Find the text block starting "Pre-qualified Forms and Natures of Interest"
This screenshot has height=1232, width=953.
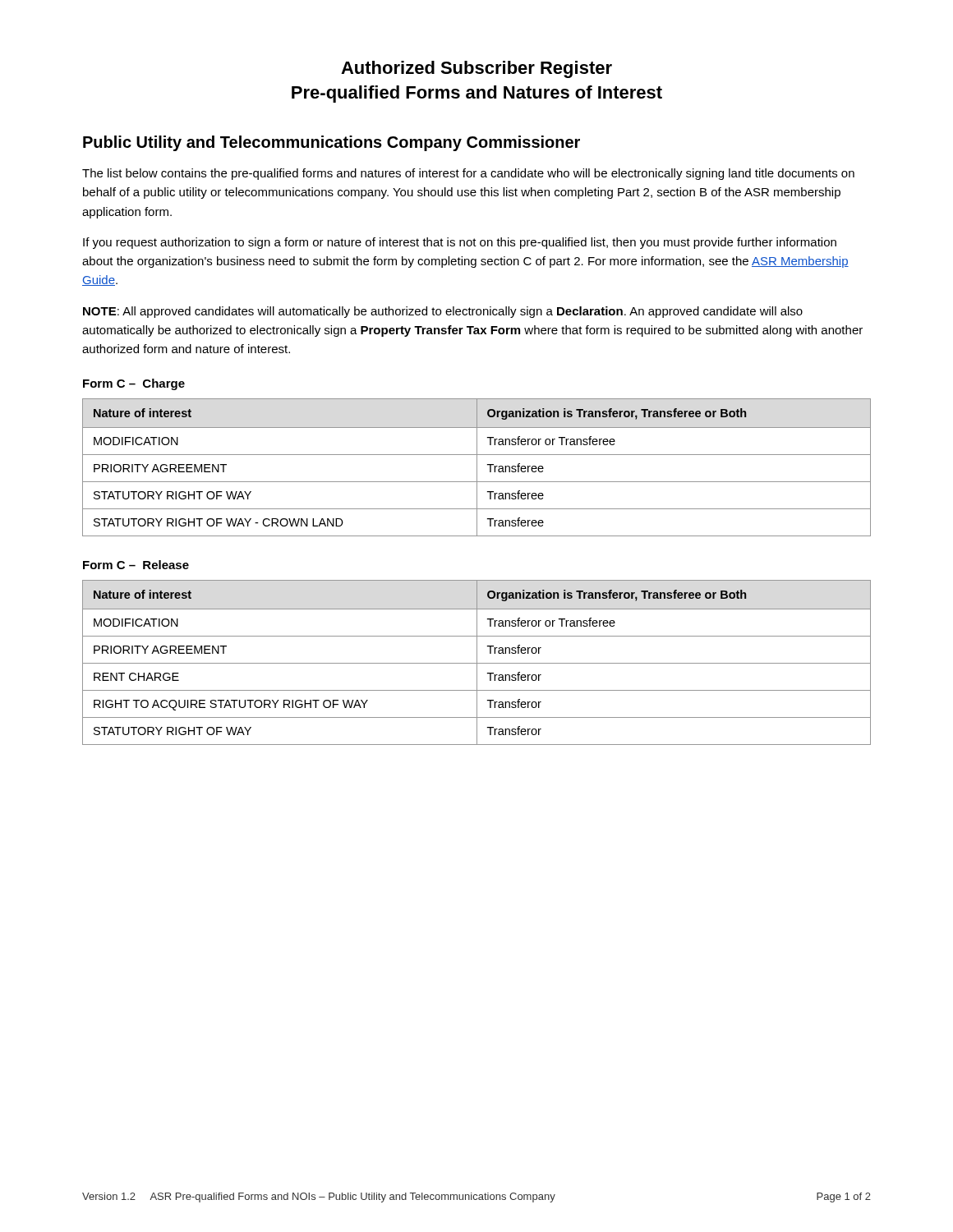[x=476, y=93]
